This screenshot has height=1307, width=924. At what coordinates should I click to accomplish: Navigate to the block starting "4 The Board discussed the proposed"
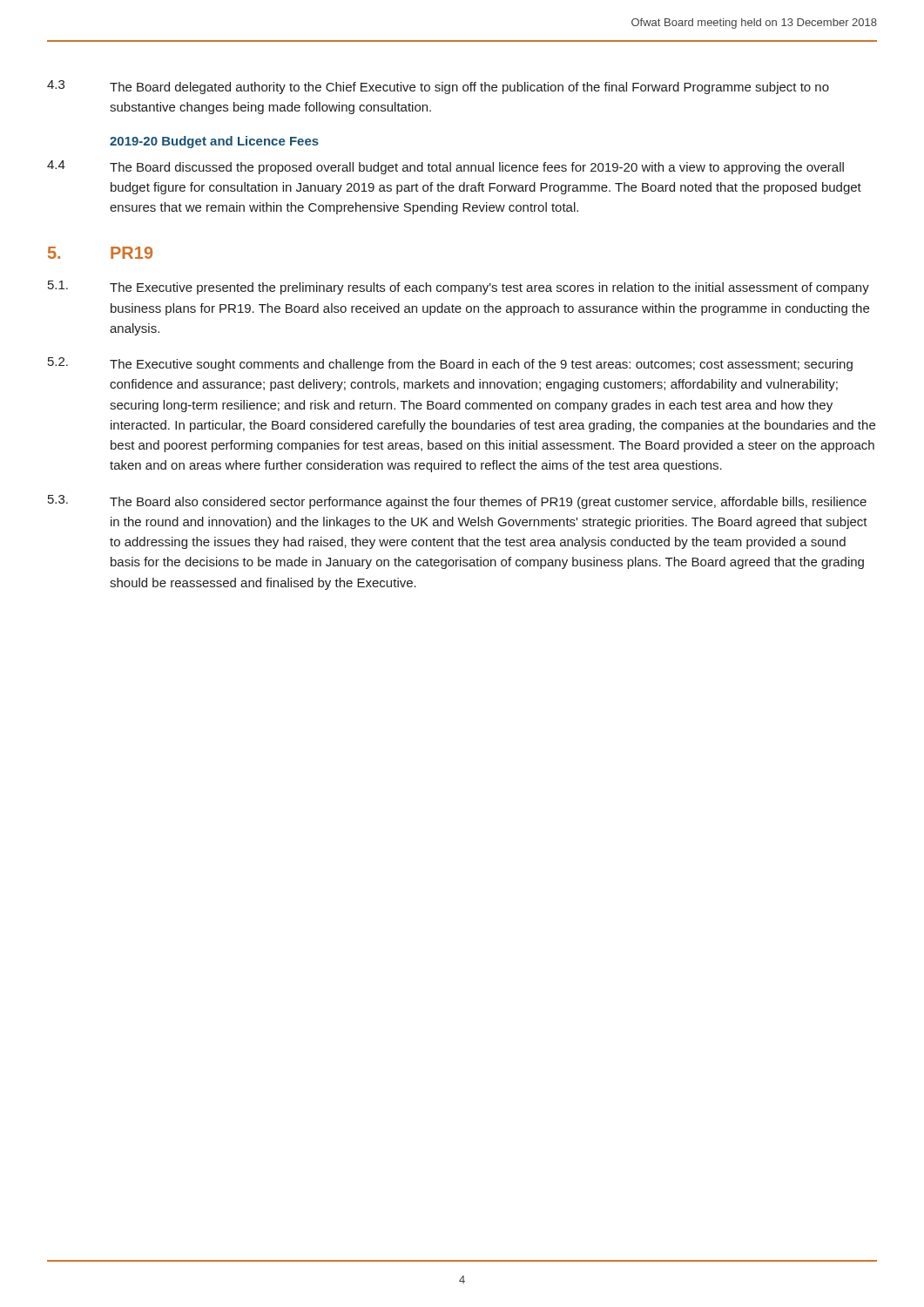coord(462,187)
